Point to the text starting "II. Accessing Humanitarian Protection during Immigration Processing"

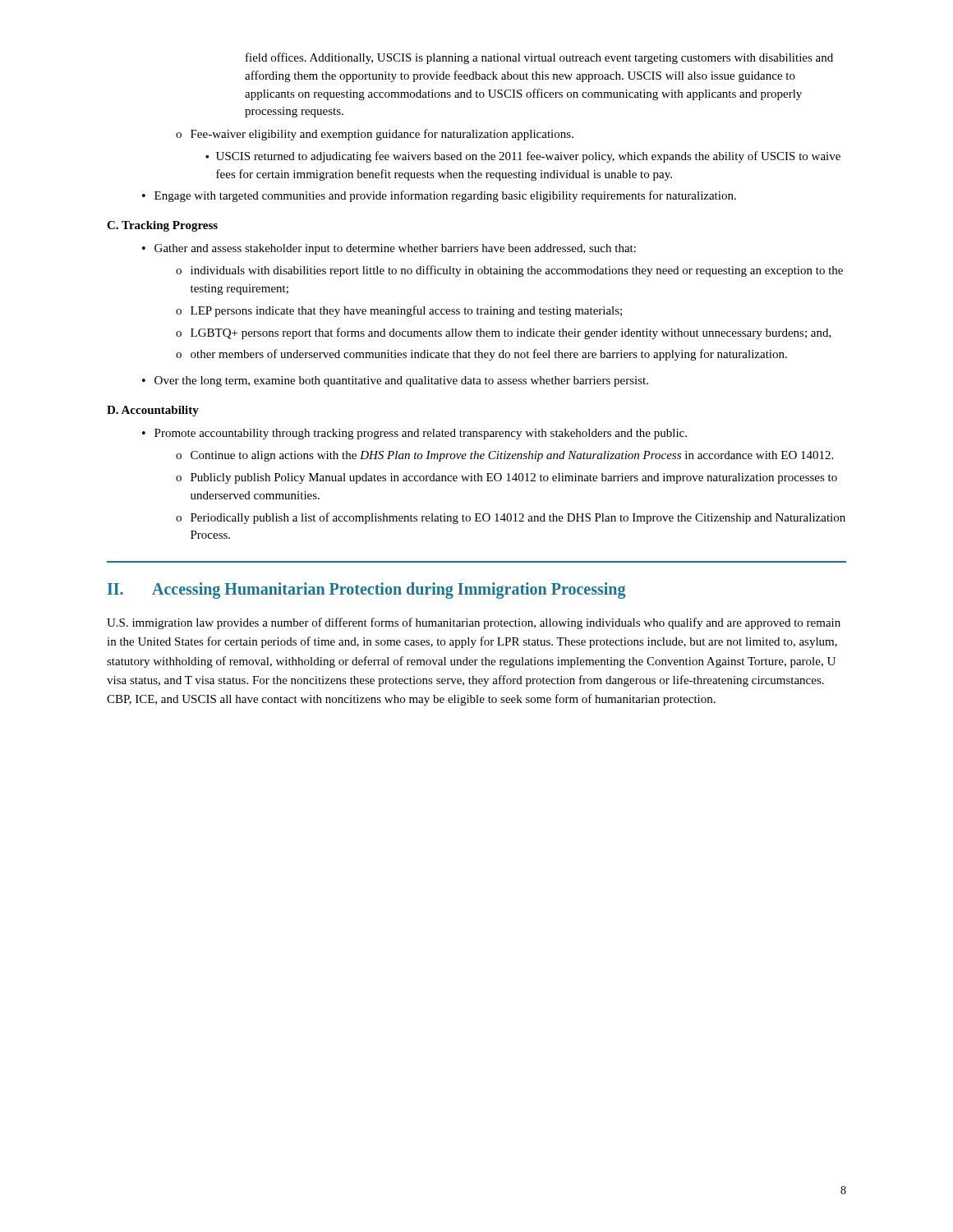point(366,589)
